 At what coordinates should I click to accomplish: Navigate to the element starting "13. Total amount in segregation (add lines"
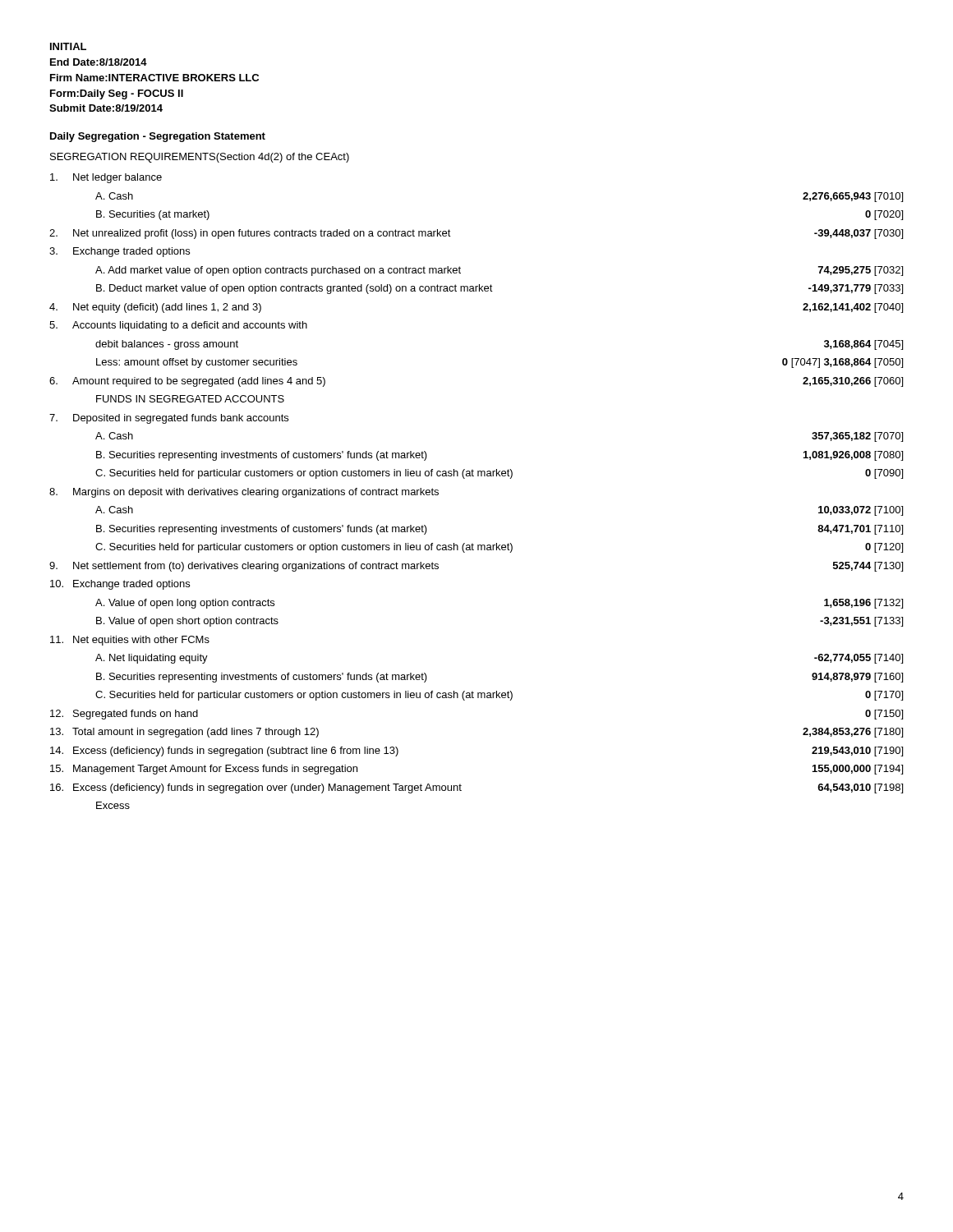click(x=185, y=732)
